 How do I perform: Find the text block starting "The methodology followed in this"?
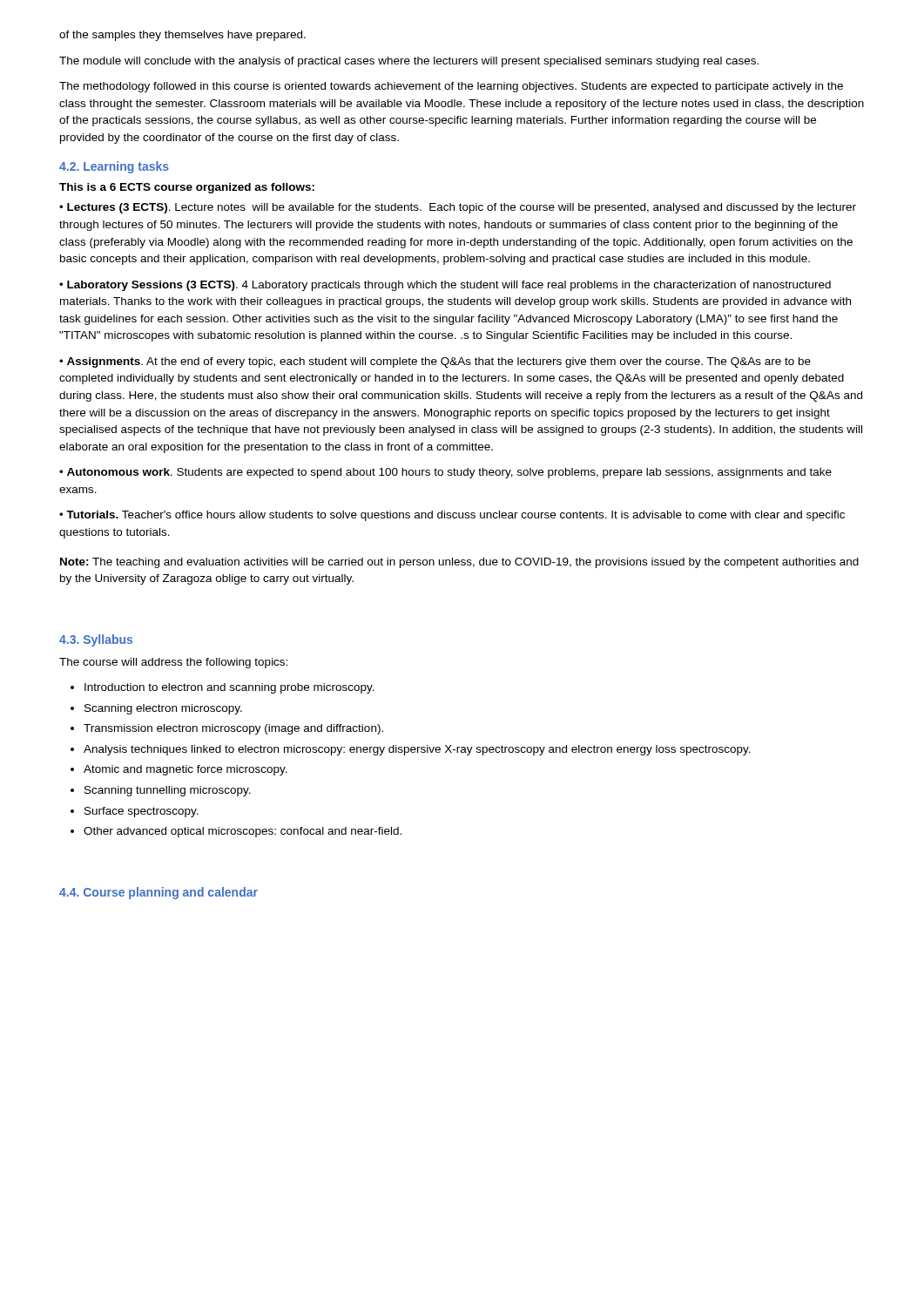(x=462, y=112)
